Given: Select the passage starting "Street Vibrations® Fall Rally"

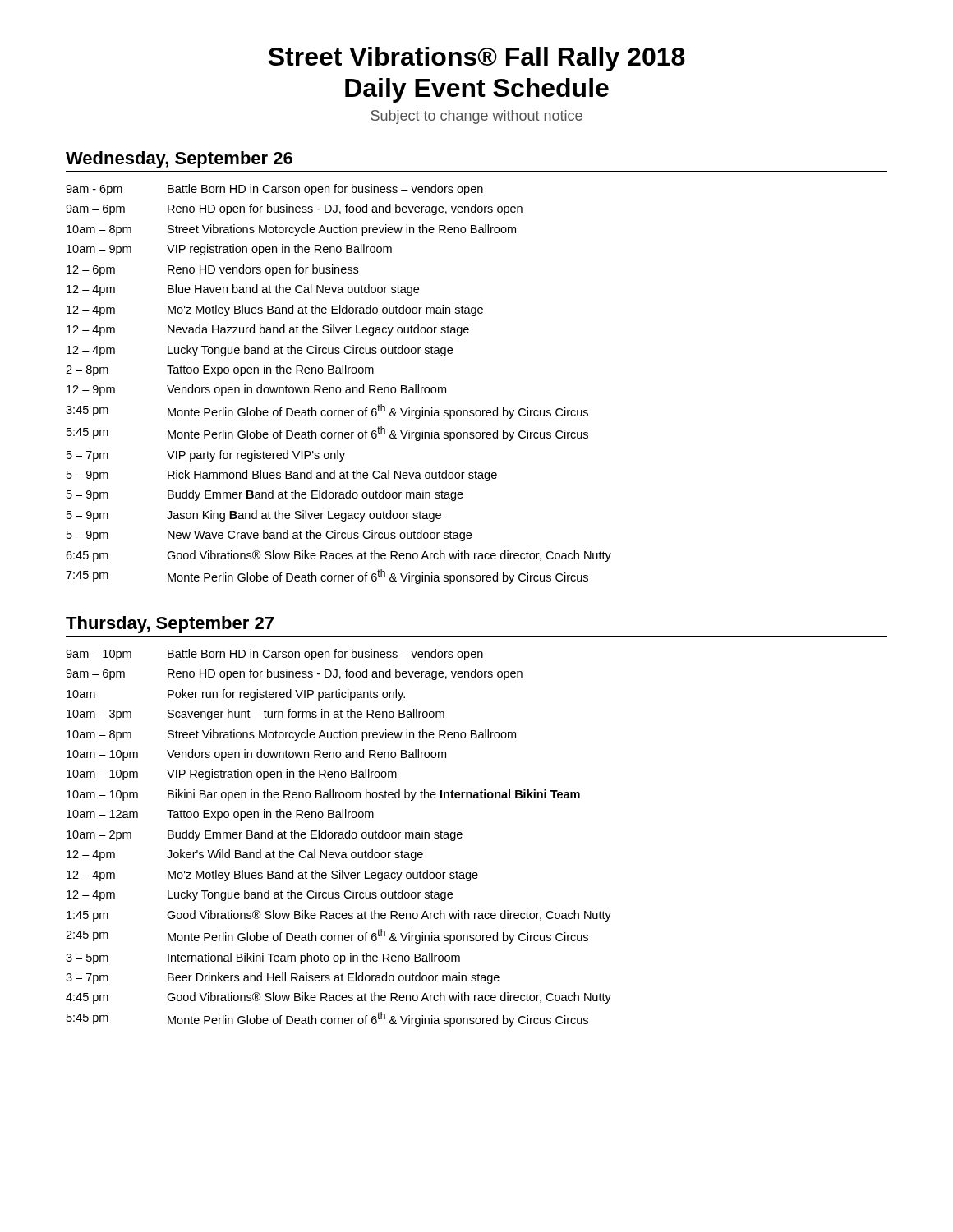Looking at the screenshot, I should pos(476,73).
